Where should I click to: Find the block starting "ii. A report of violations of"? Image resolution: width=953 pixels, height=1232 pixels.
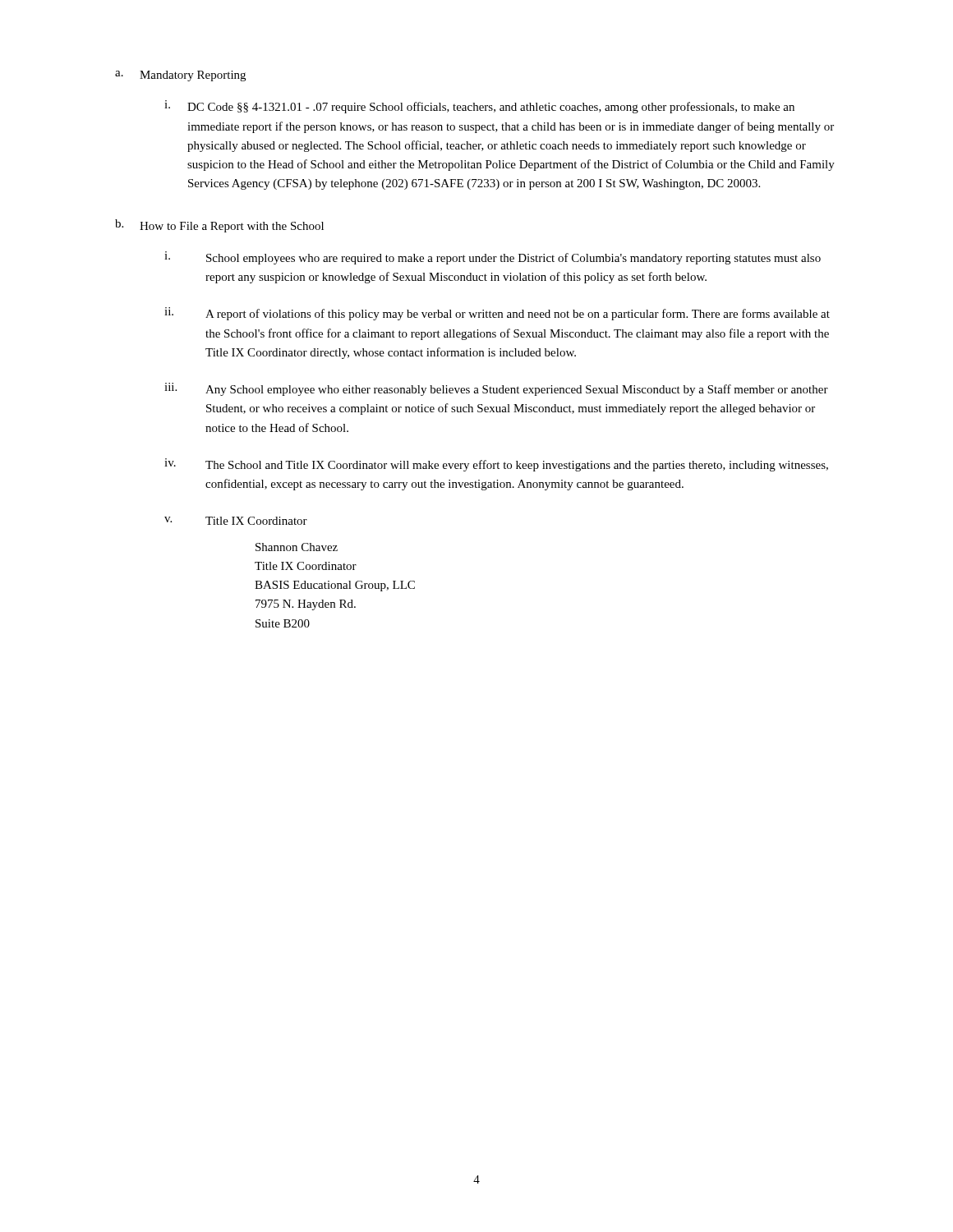(x=501, y=334)
